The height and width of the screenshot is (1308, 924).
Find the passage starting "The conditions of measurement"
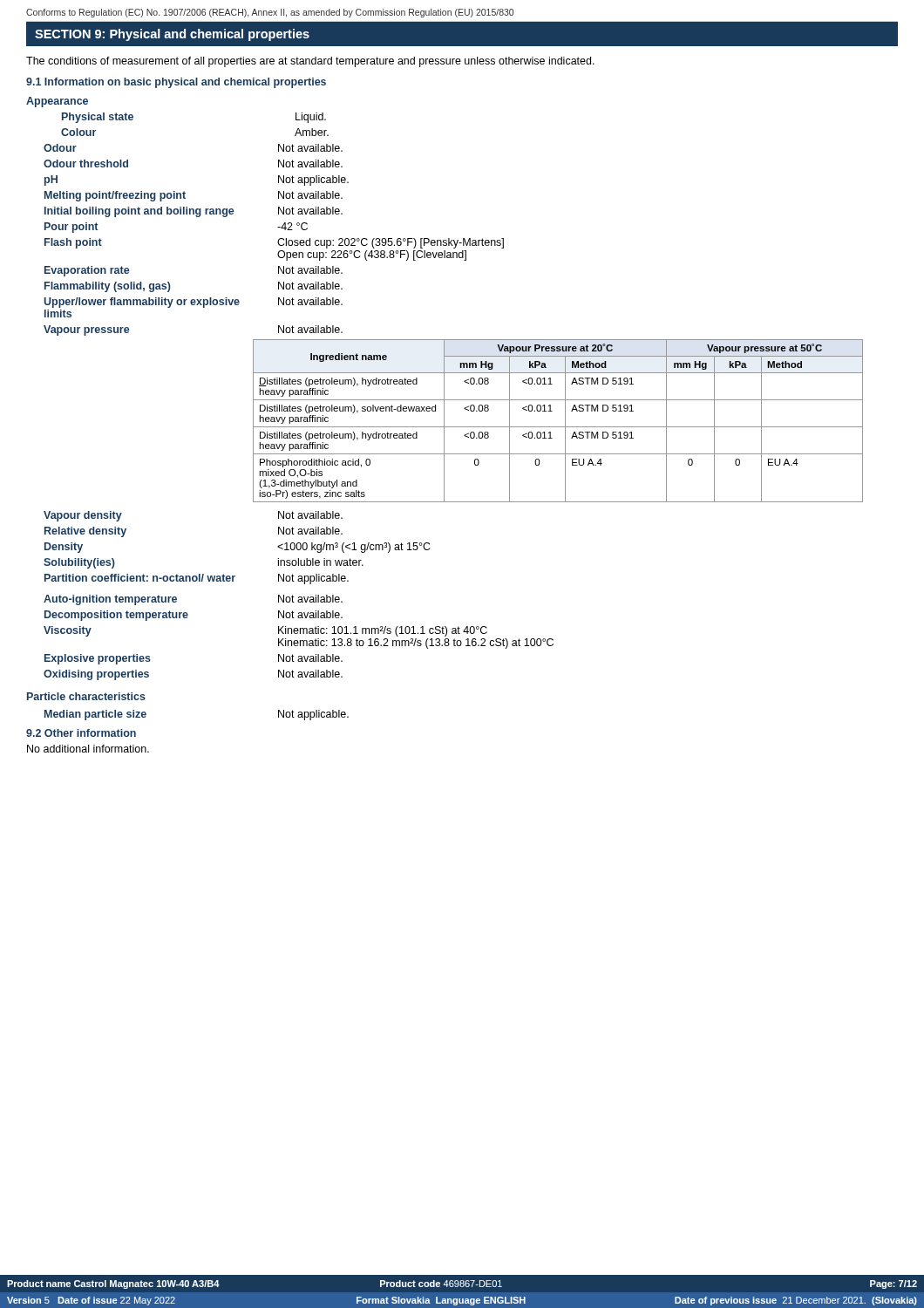pos(311,61)
